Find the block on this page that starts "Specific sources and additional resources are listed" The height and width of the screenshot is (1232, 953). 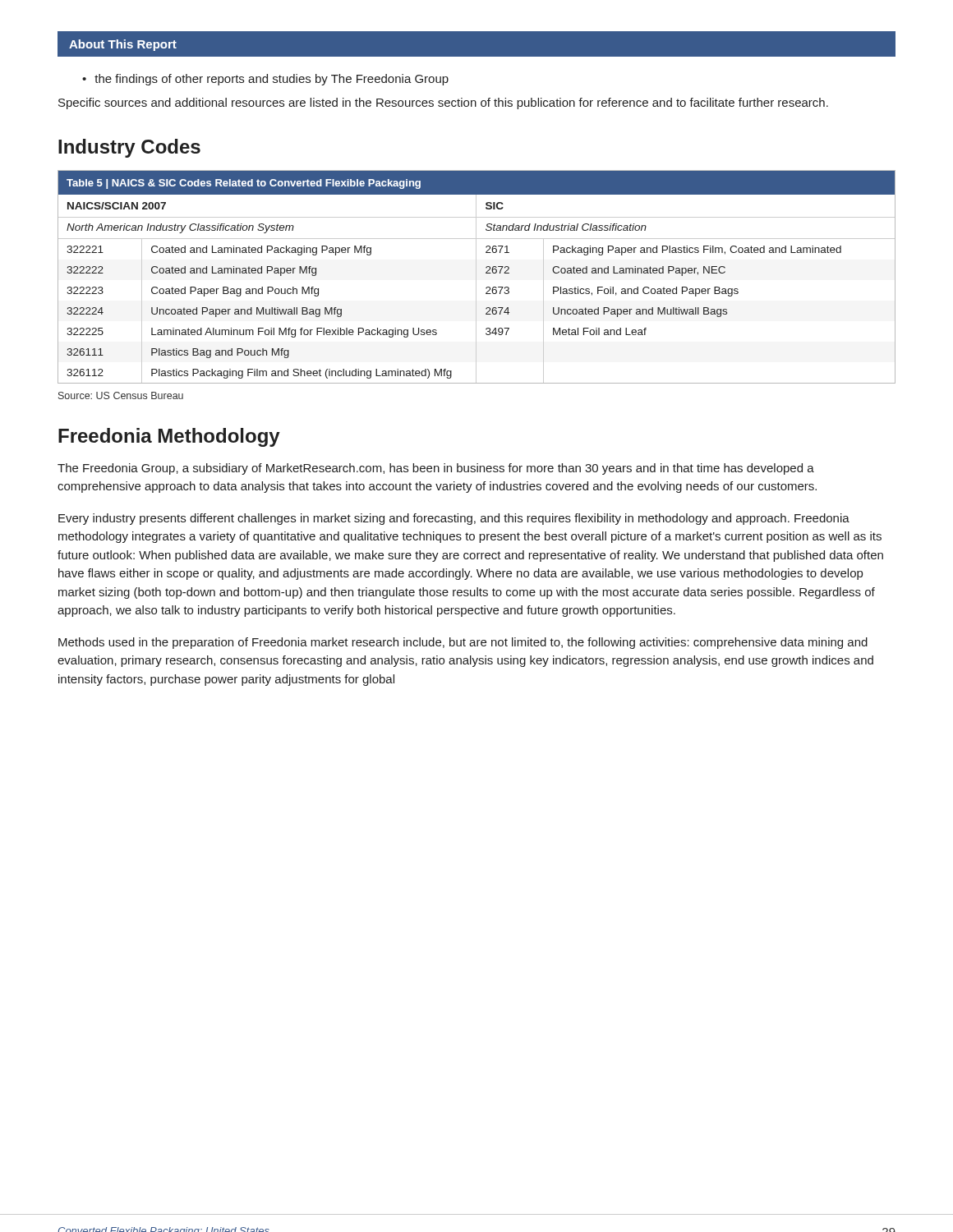click(x=443, y=102)
